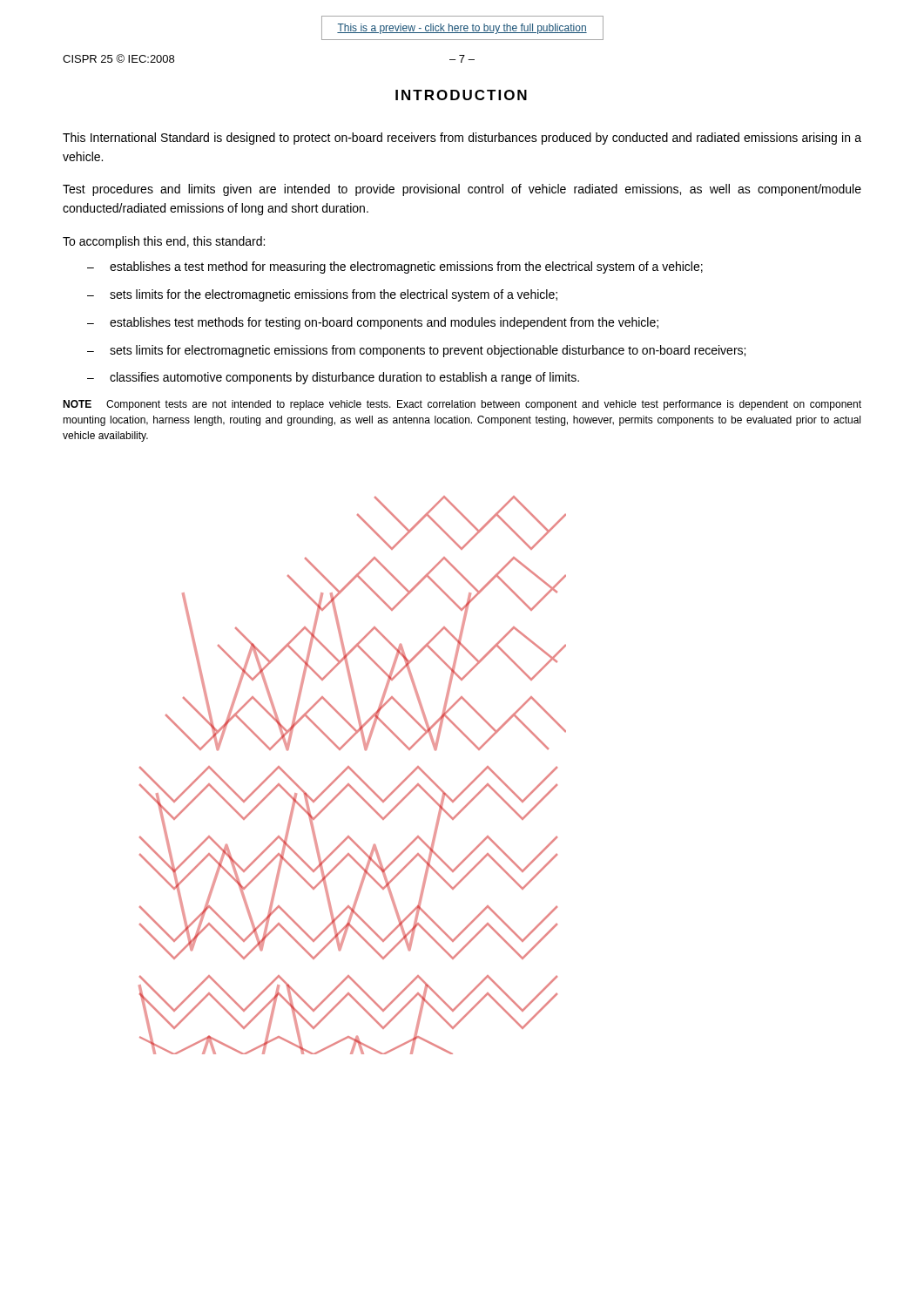Find a illustration
Screen dimensions: 1307x924
(x=348, y=771)
